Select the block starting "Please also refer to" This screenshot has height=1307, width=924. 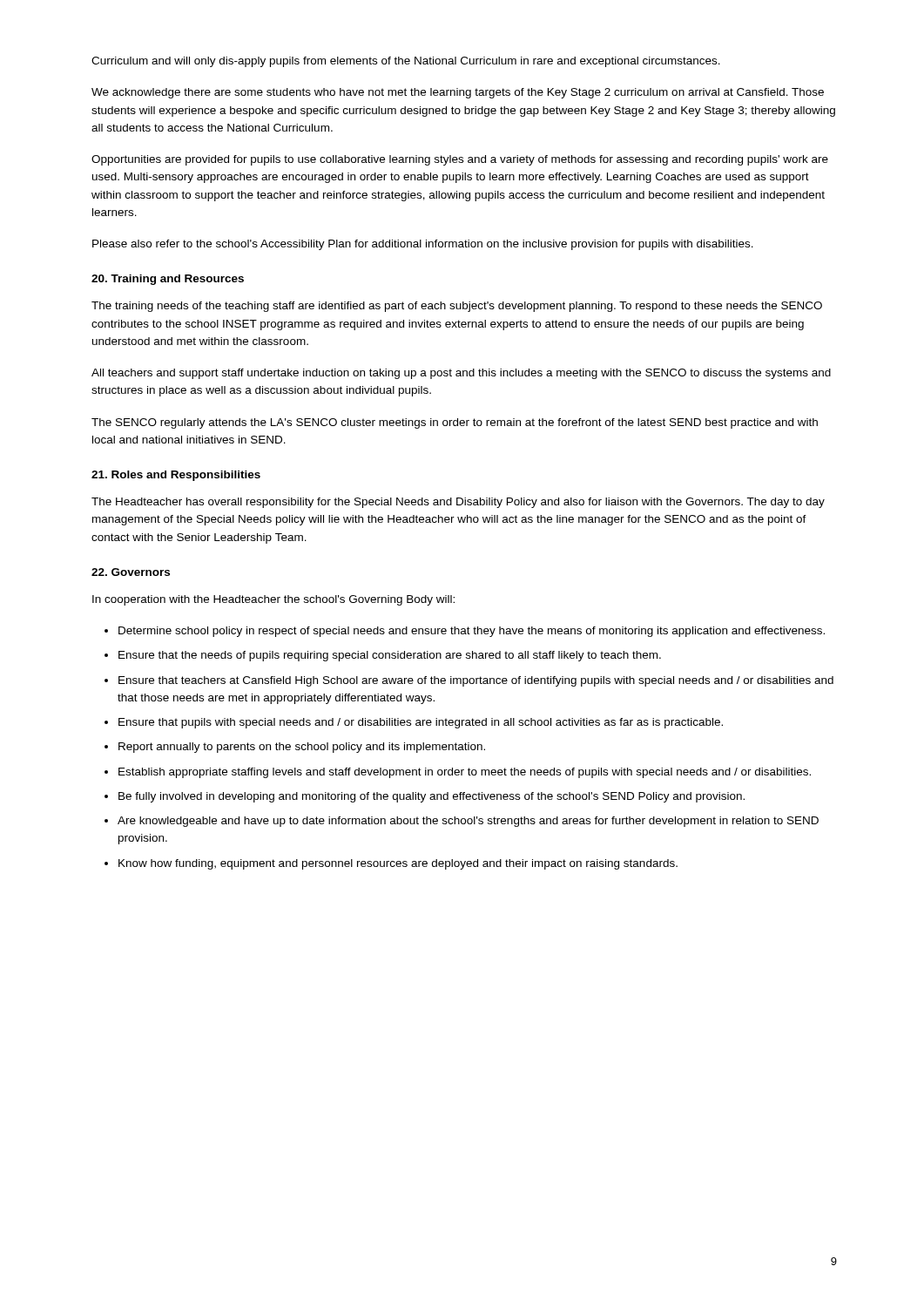(x=423, y=243)
